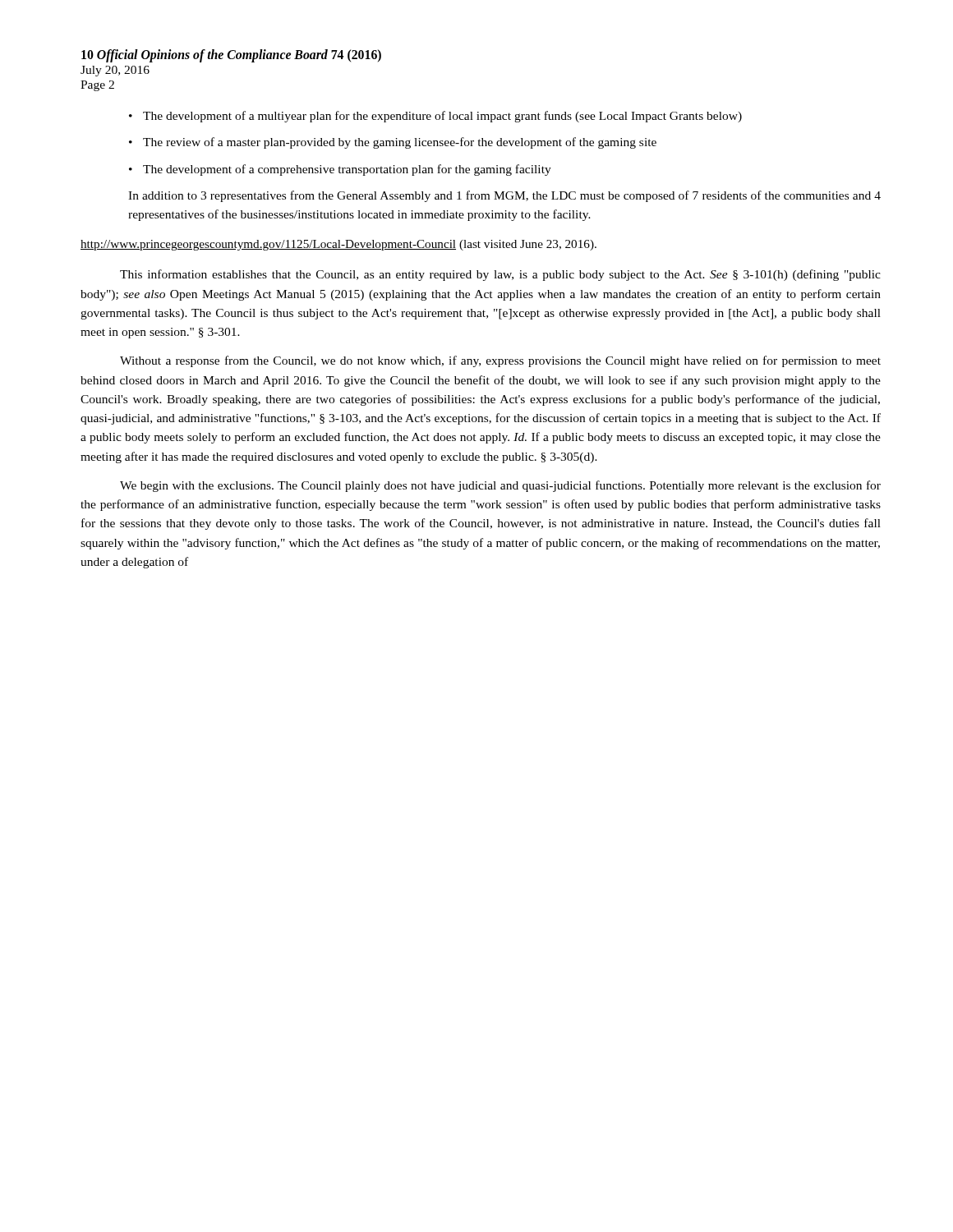953x1232 pixels.
Task: Click on the text block that says "We begin with the exclusions. The Council"
Action: 481,523
